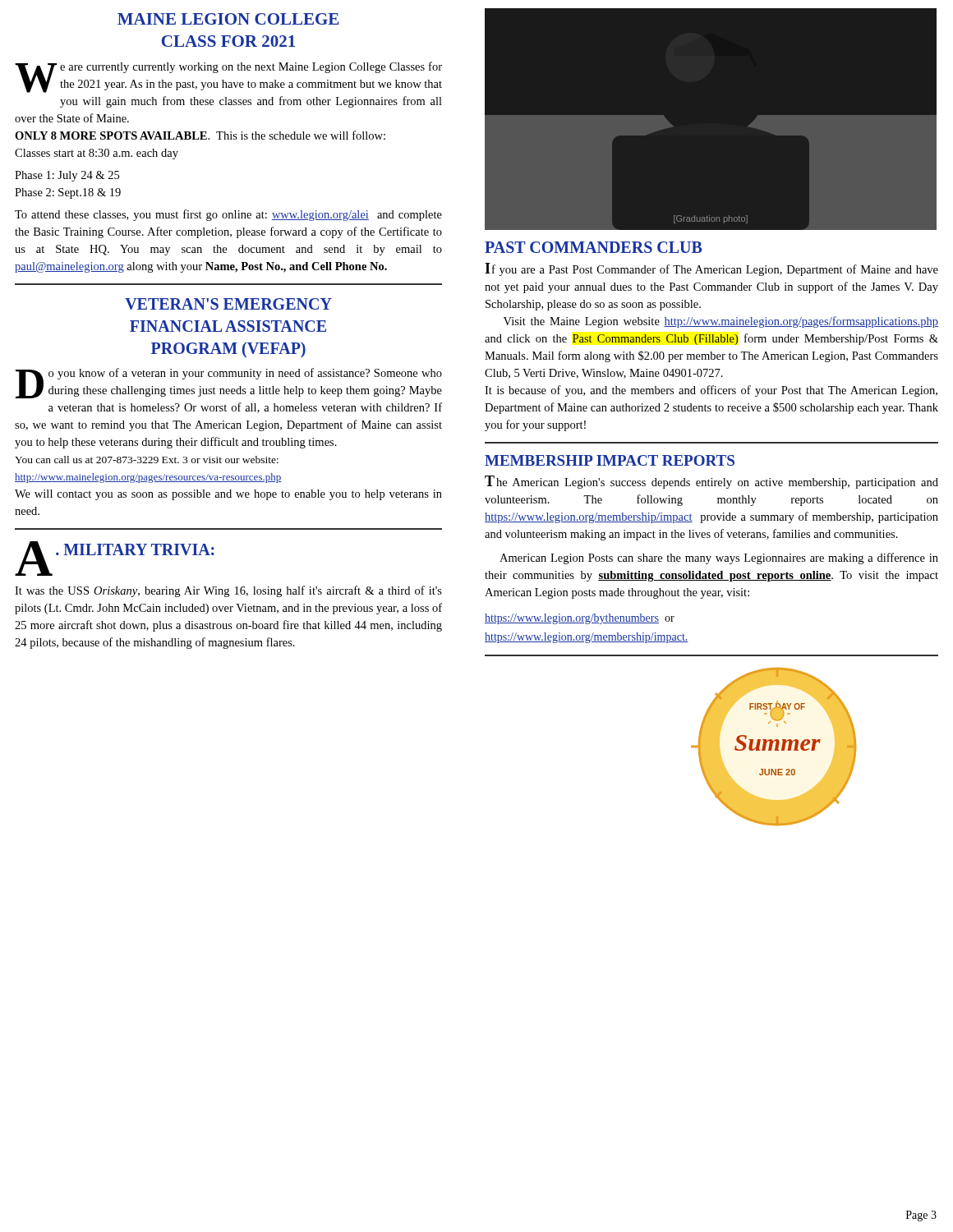Viewport: 953px width, 1232px height.
Task: Find the section header containing "A. MILITARY TRIVIA:"
Action: [115, 548]
